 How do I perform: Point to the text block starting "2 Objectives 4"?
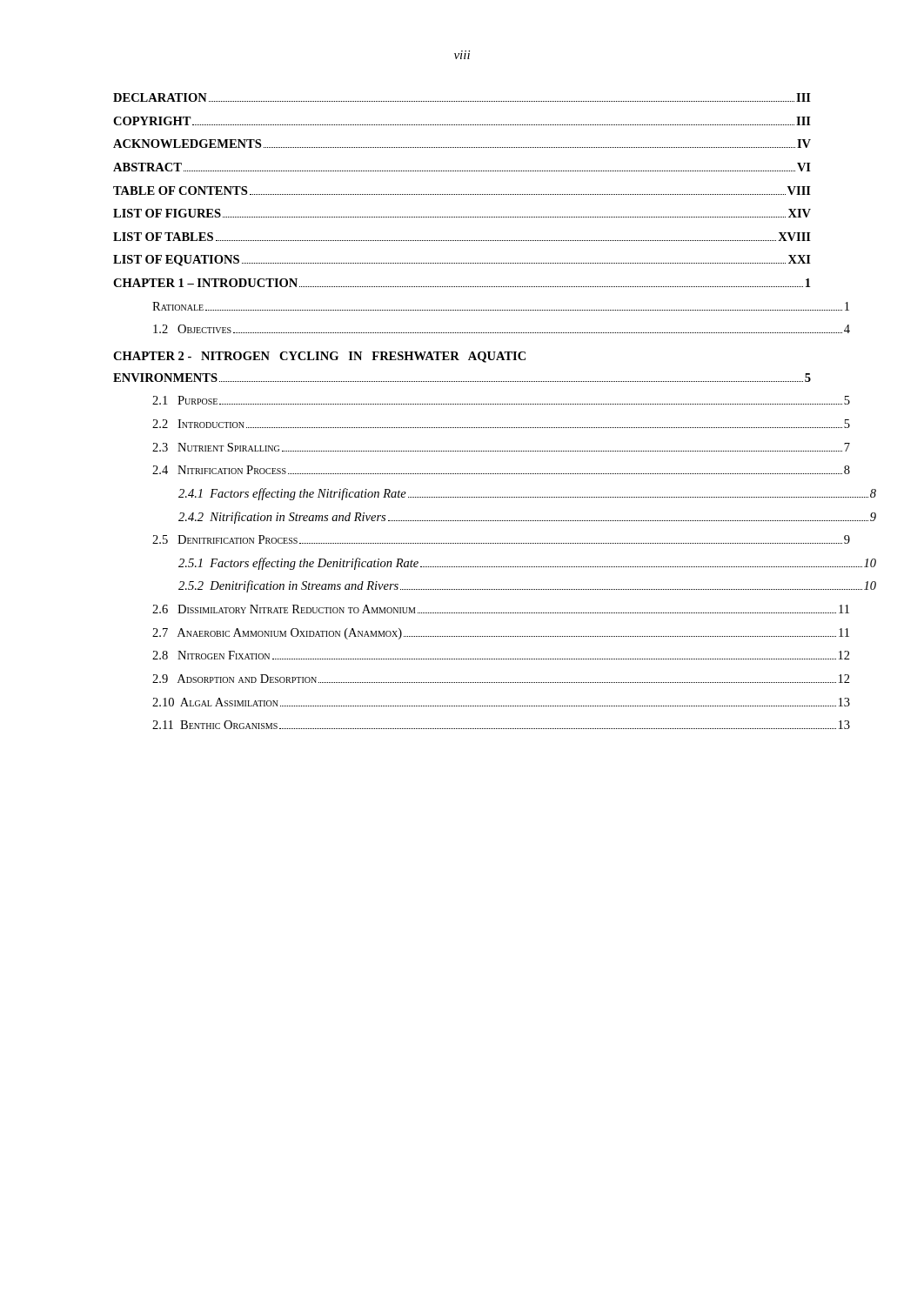501,330
